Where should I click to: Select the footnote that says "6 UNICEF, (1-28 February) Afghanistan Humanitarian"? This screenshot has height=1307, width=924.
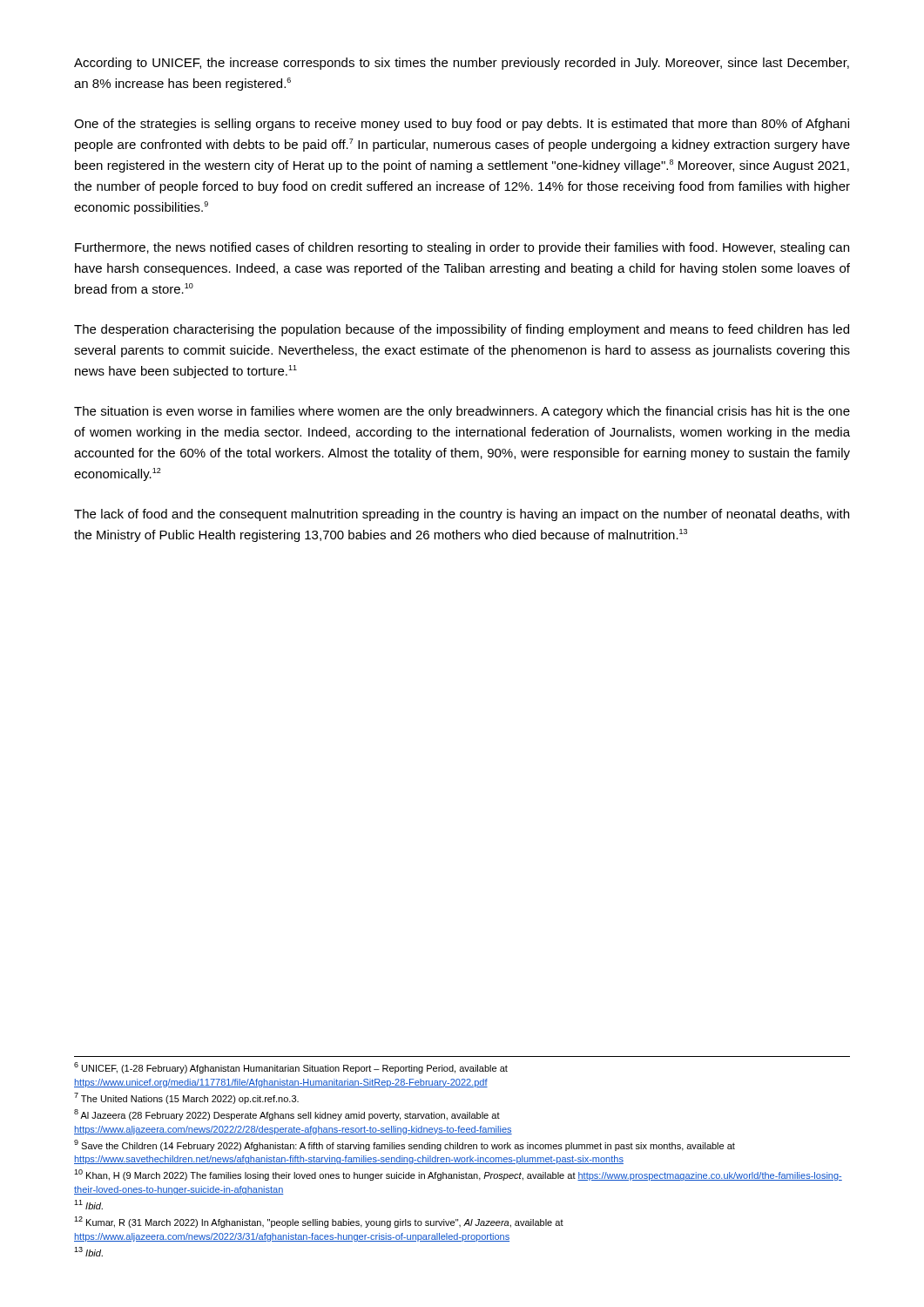click(291, 1075)
